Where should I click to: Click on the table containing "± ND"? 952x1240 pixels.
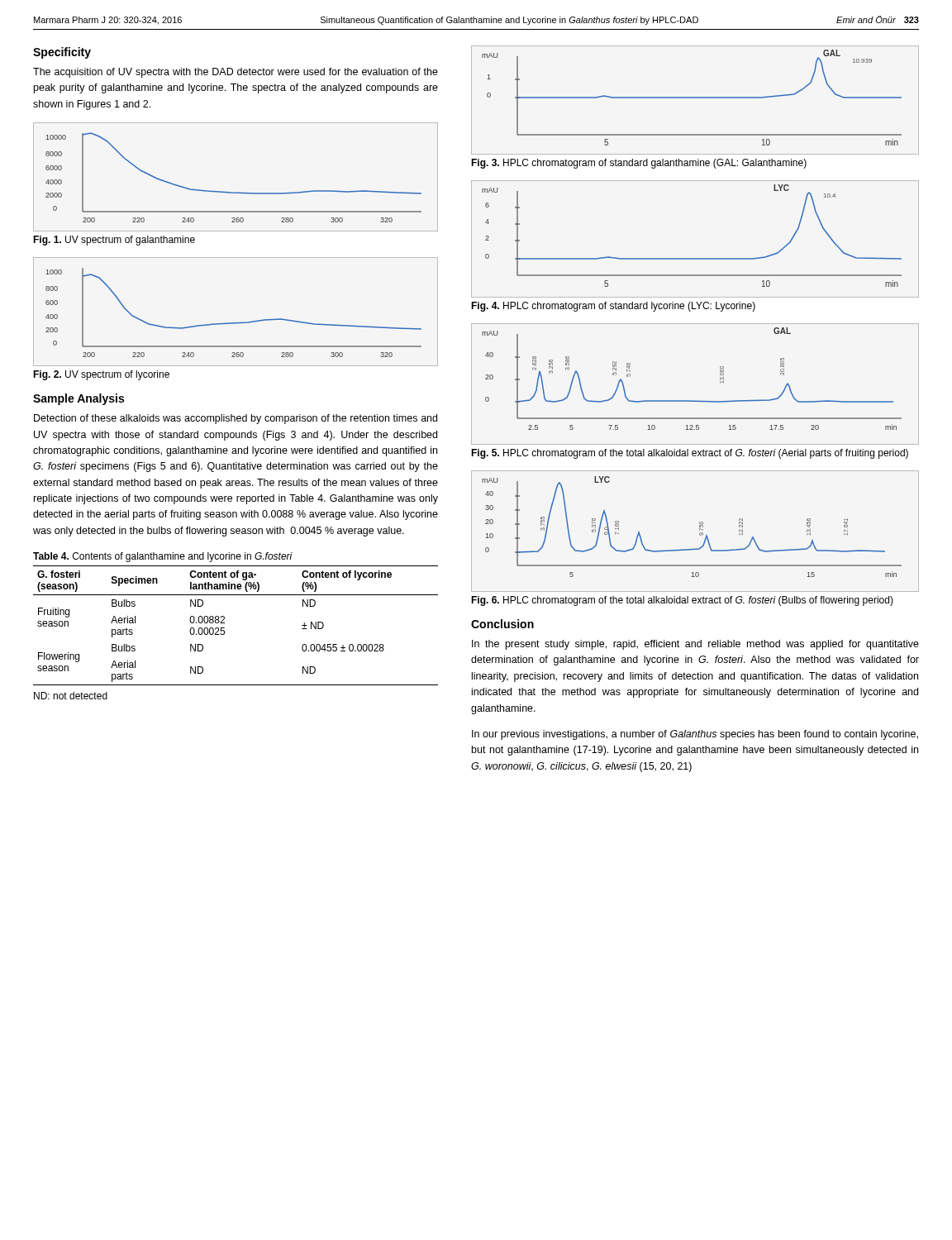pyautogui.click(x=236, y=626)
